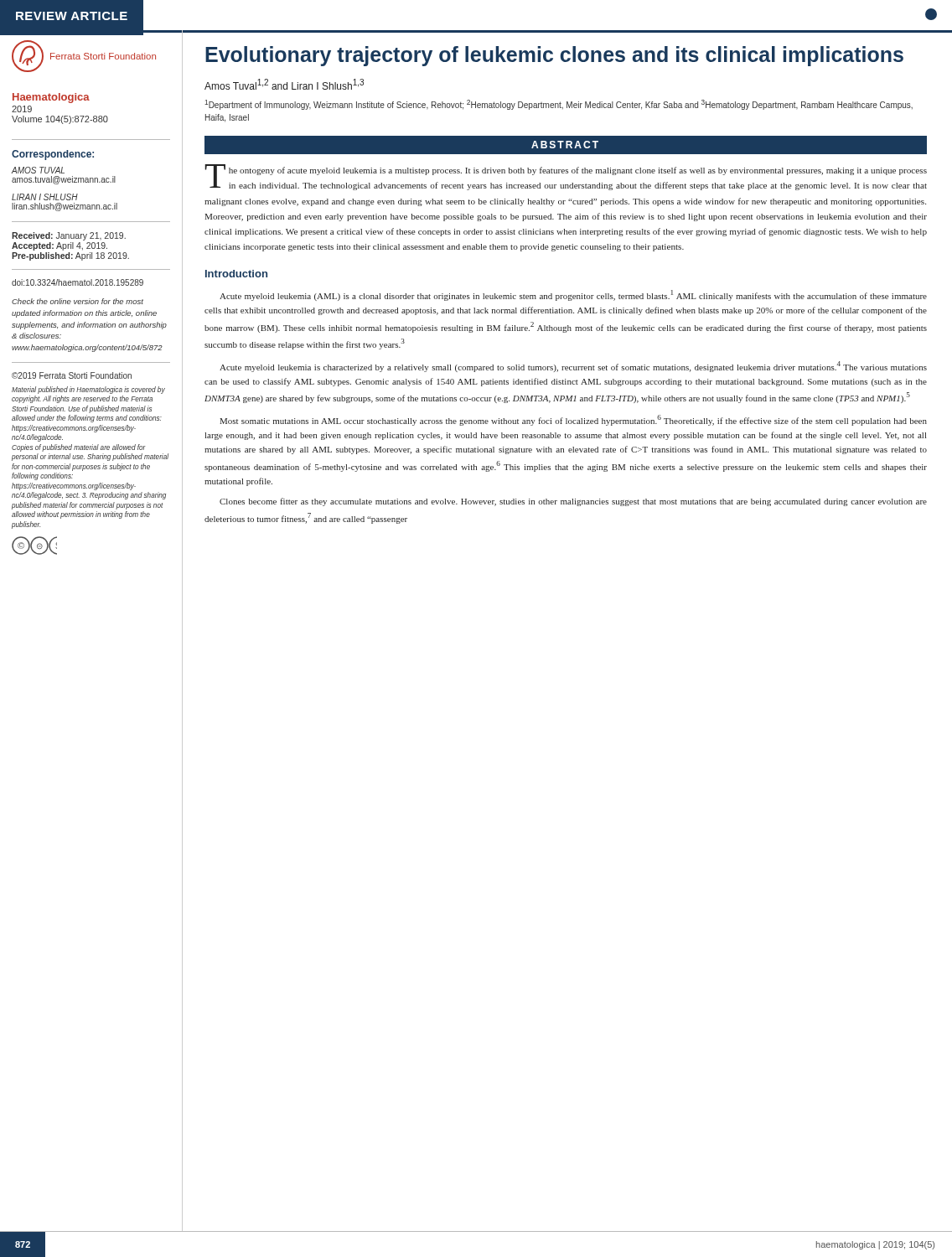Image resolution: width=952 pixels, height=1257 pixels.
Task: Find the footnote that says "Material published in"
Action: point(90,457)
